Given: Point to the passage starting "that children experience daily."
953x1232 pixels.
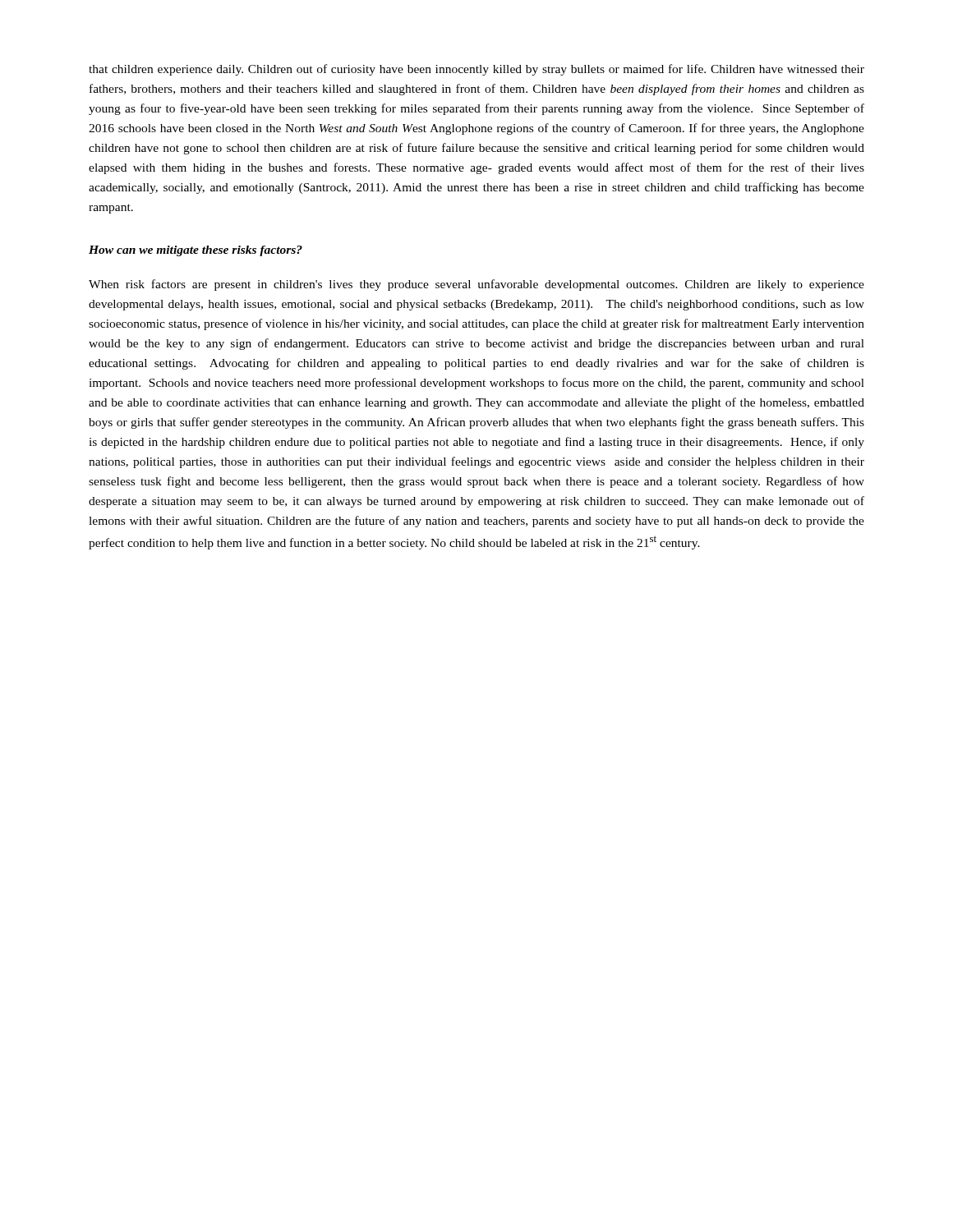Looking at the screenshot, I should coord(476,138).
